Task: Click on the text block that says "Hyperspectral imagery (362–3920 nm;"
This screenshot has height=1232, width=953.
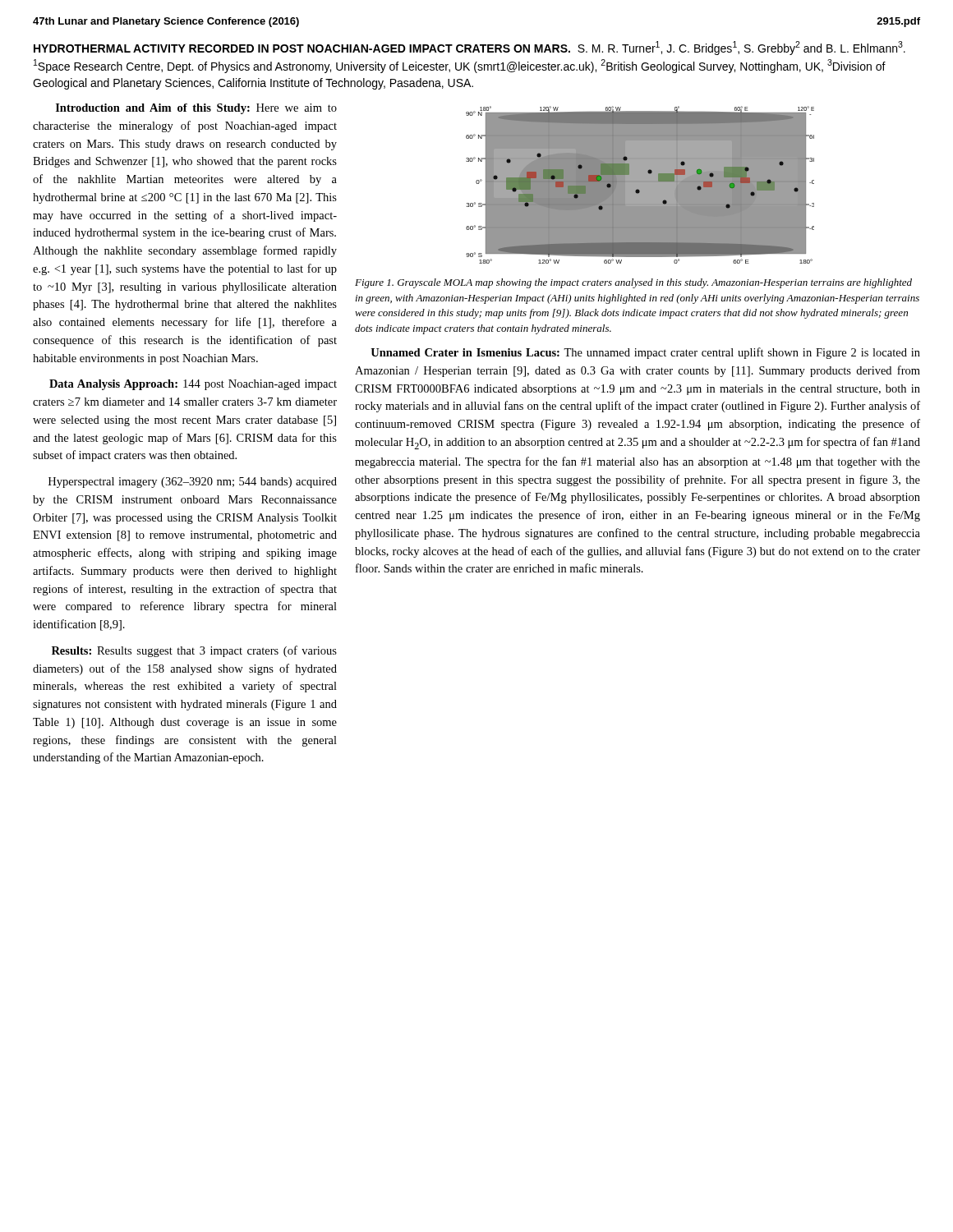Action: click(x=185, y=553)
